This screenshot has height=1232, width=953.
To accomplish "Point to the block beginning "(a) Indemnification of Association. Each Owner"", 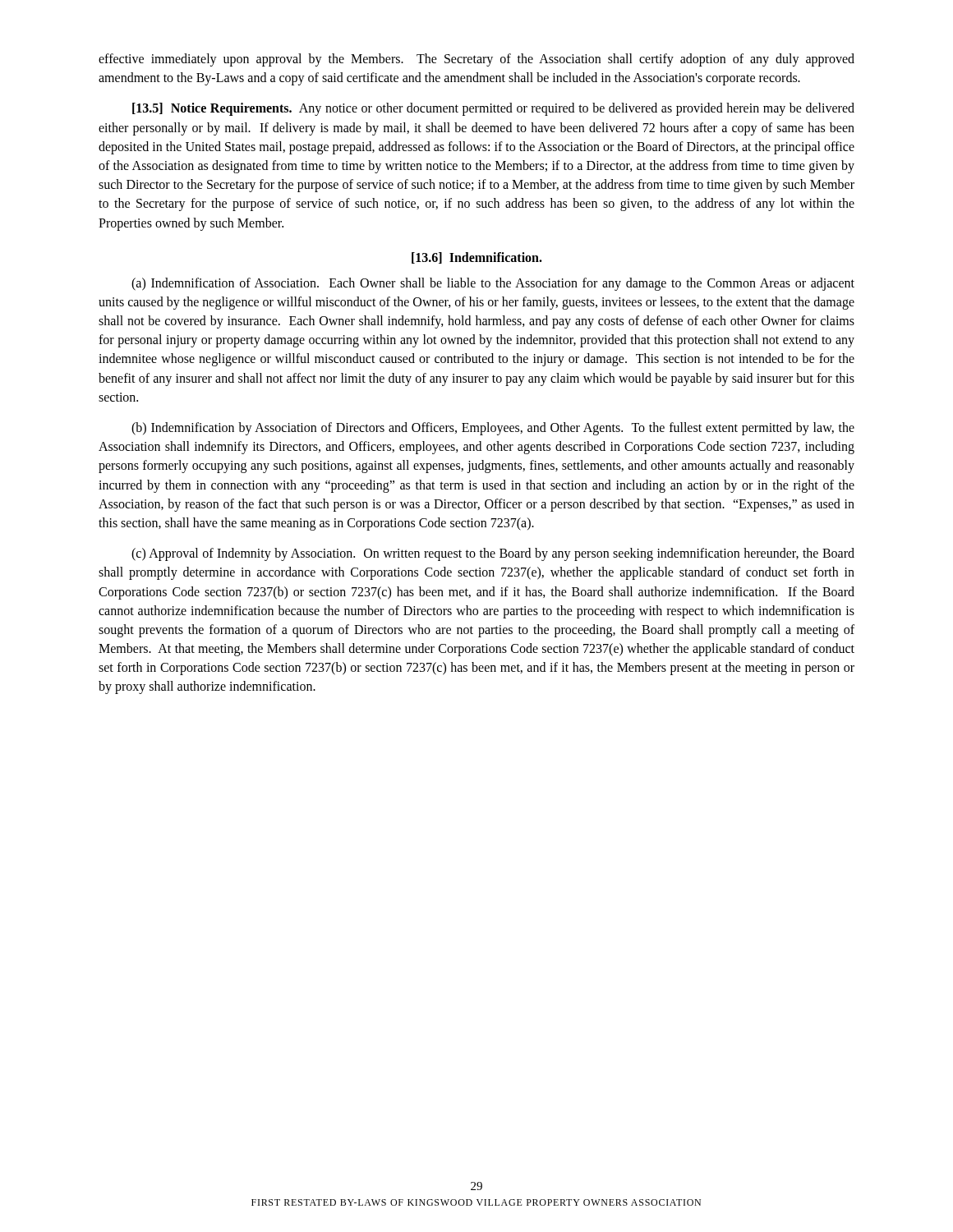I will (x=476, y=340).
